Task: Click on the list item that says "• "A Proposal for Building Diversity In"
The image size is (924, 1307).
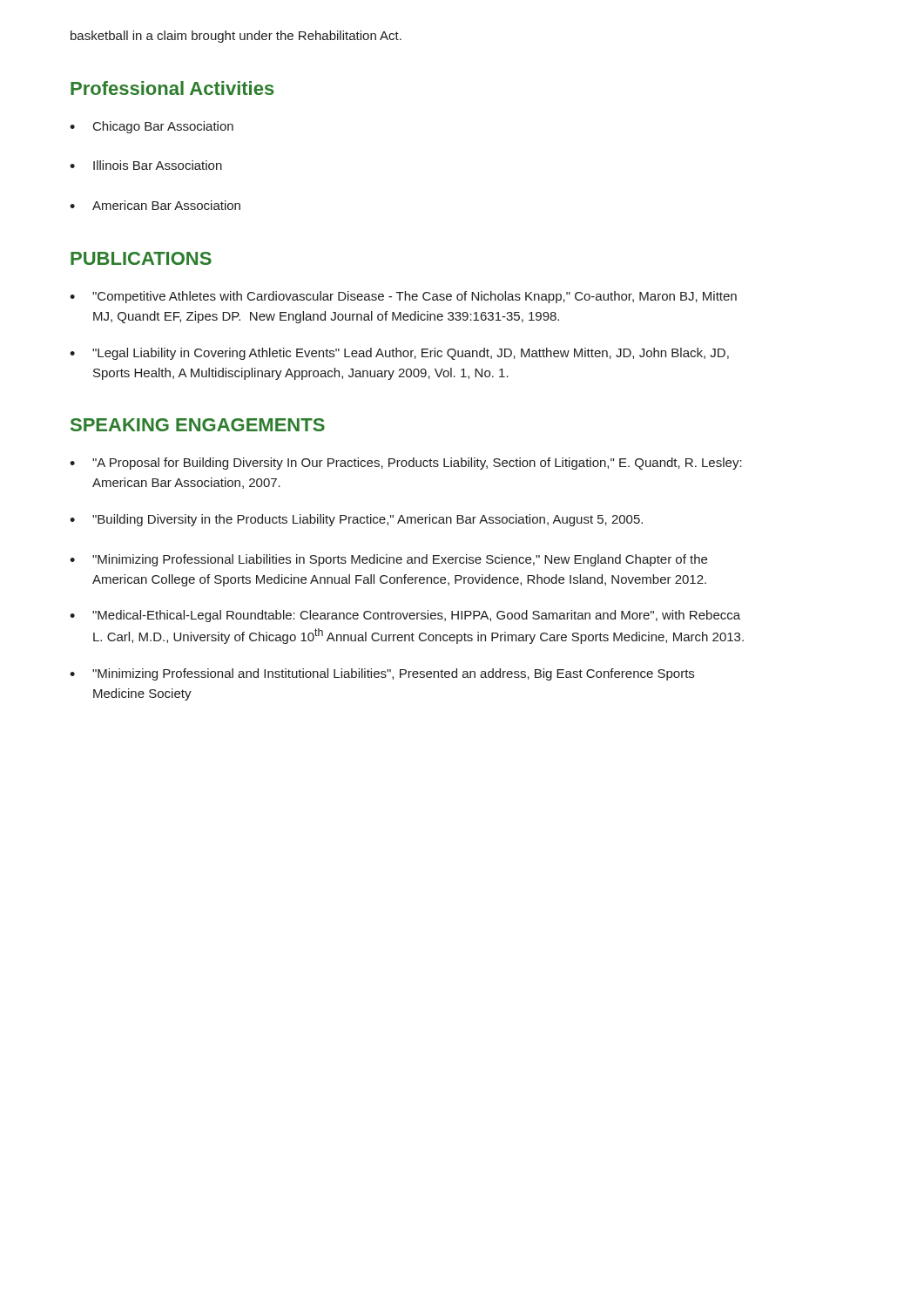Action: (409, 473)
